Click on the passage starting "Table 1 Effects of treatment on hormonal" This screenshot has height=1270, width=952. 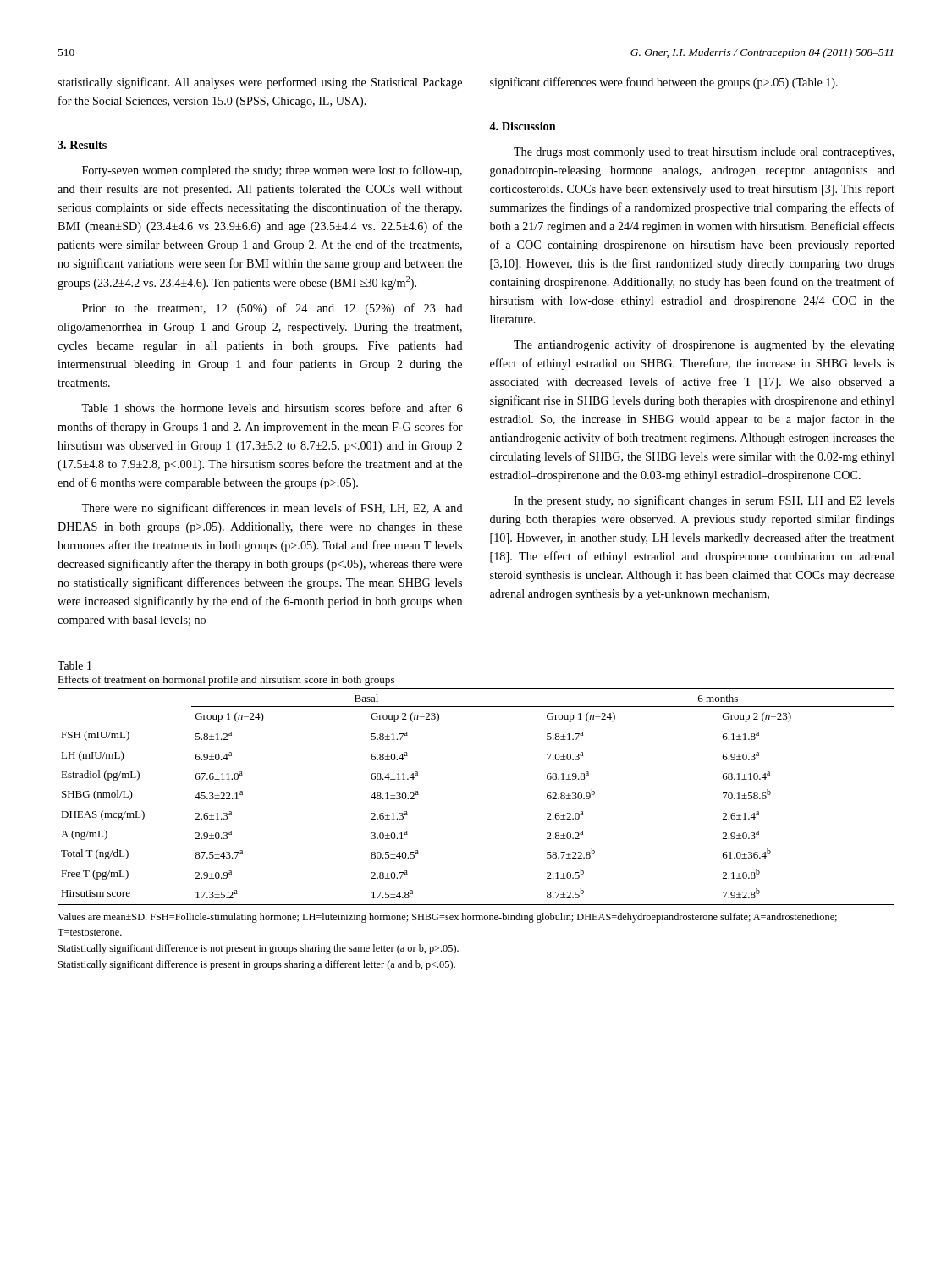pos(226,672)
